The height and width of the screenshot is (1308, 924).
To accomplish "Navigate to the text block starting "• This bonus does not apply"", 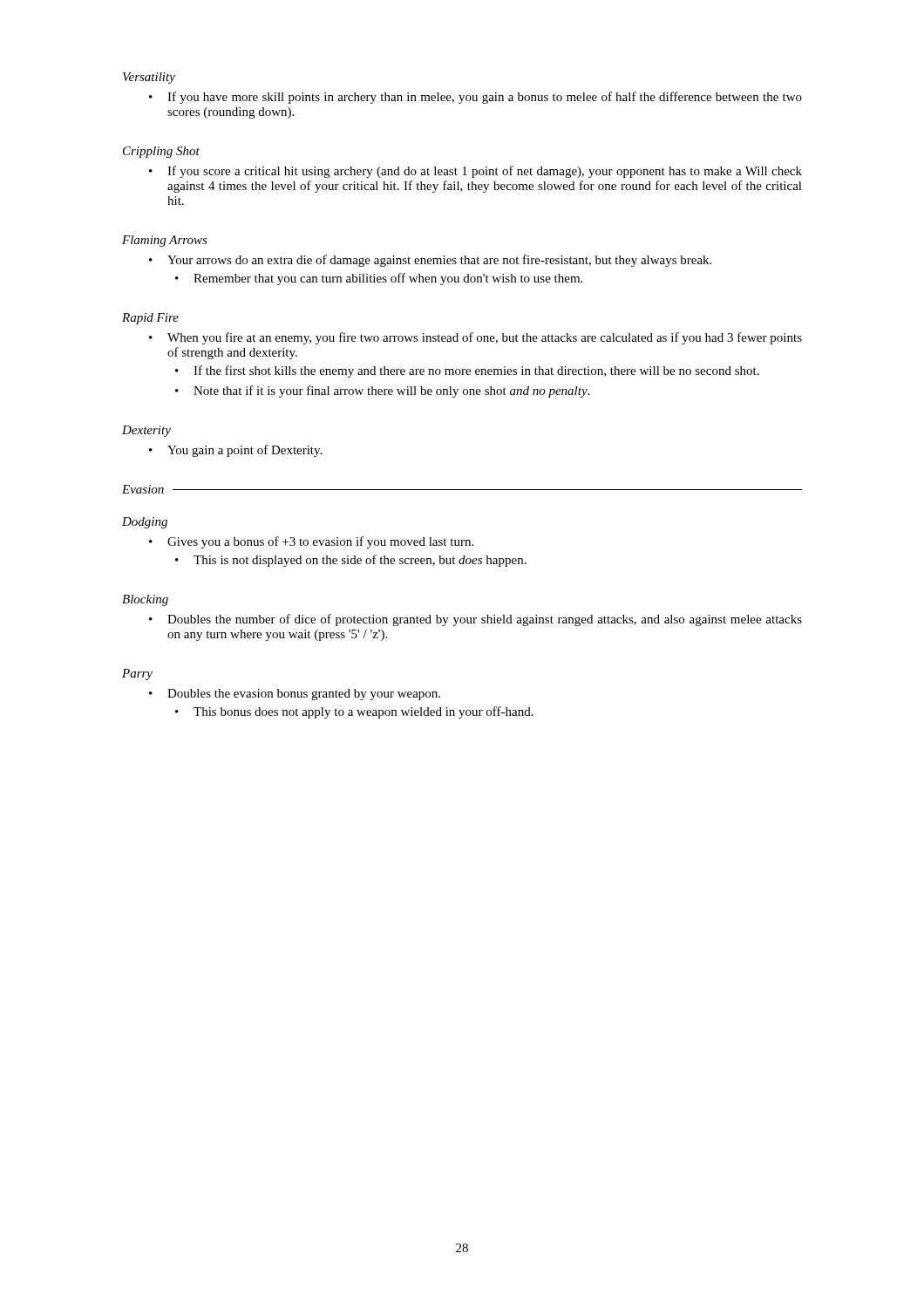I will click(488, 712).
